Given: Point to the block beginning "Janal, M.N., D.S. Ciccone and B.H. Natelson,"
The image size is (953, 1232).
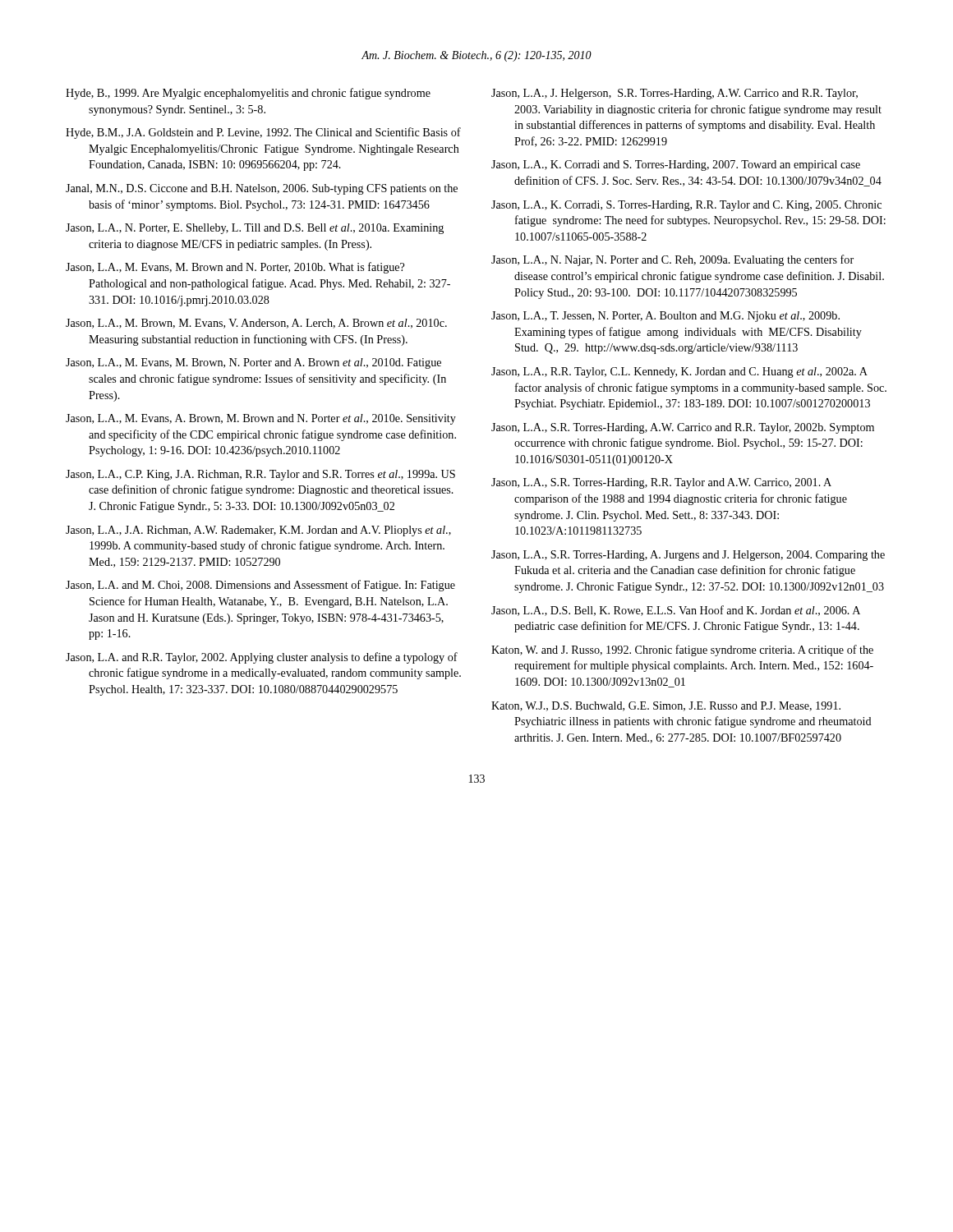Looking at the screenshot, I should pos(262,196).
